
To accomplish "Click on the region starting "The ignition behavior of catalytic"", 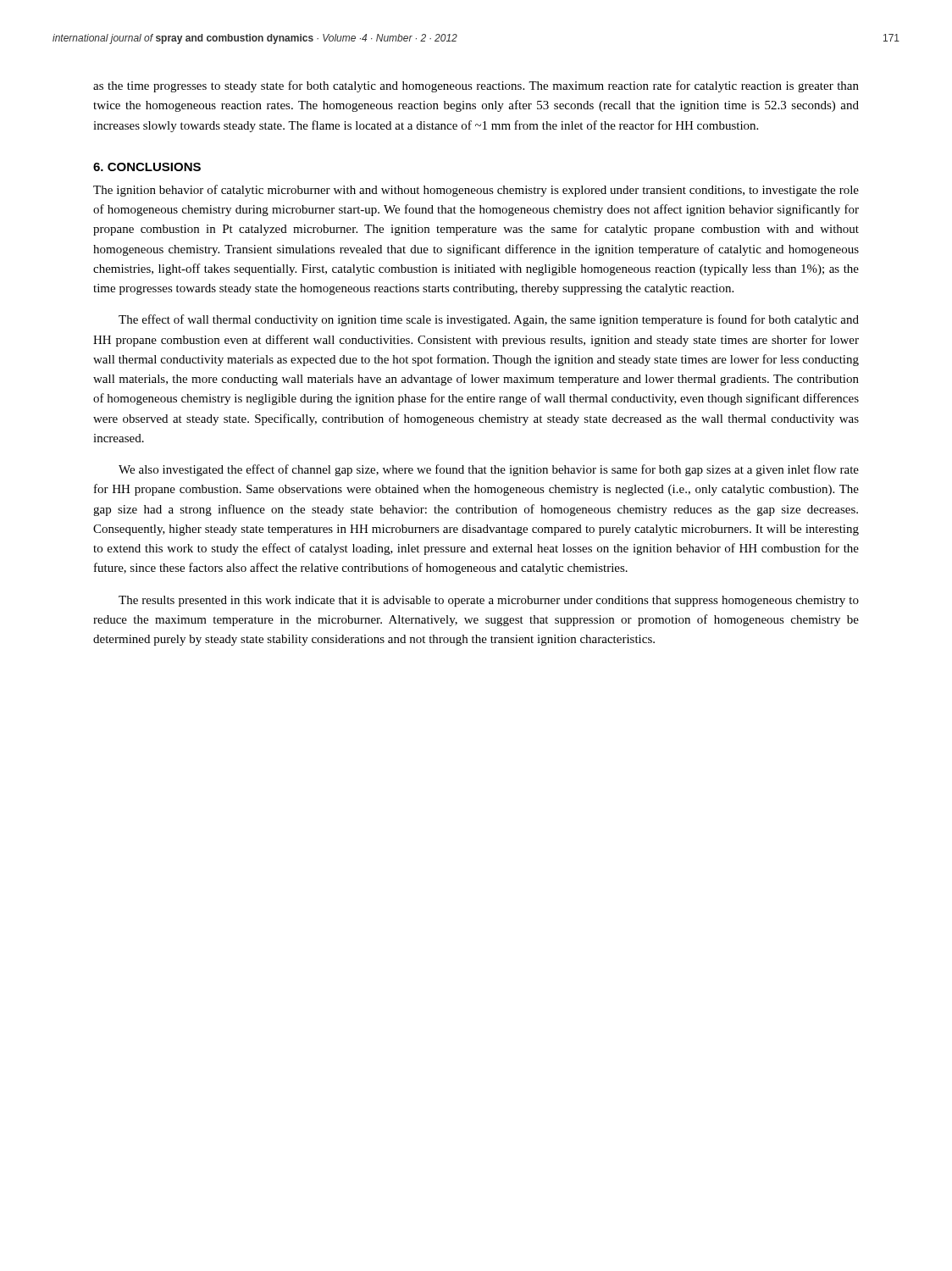I will (476, 239).
